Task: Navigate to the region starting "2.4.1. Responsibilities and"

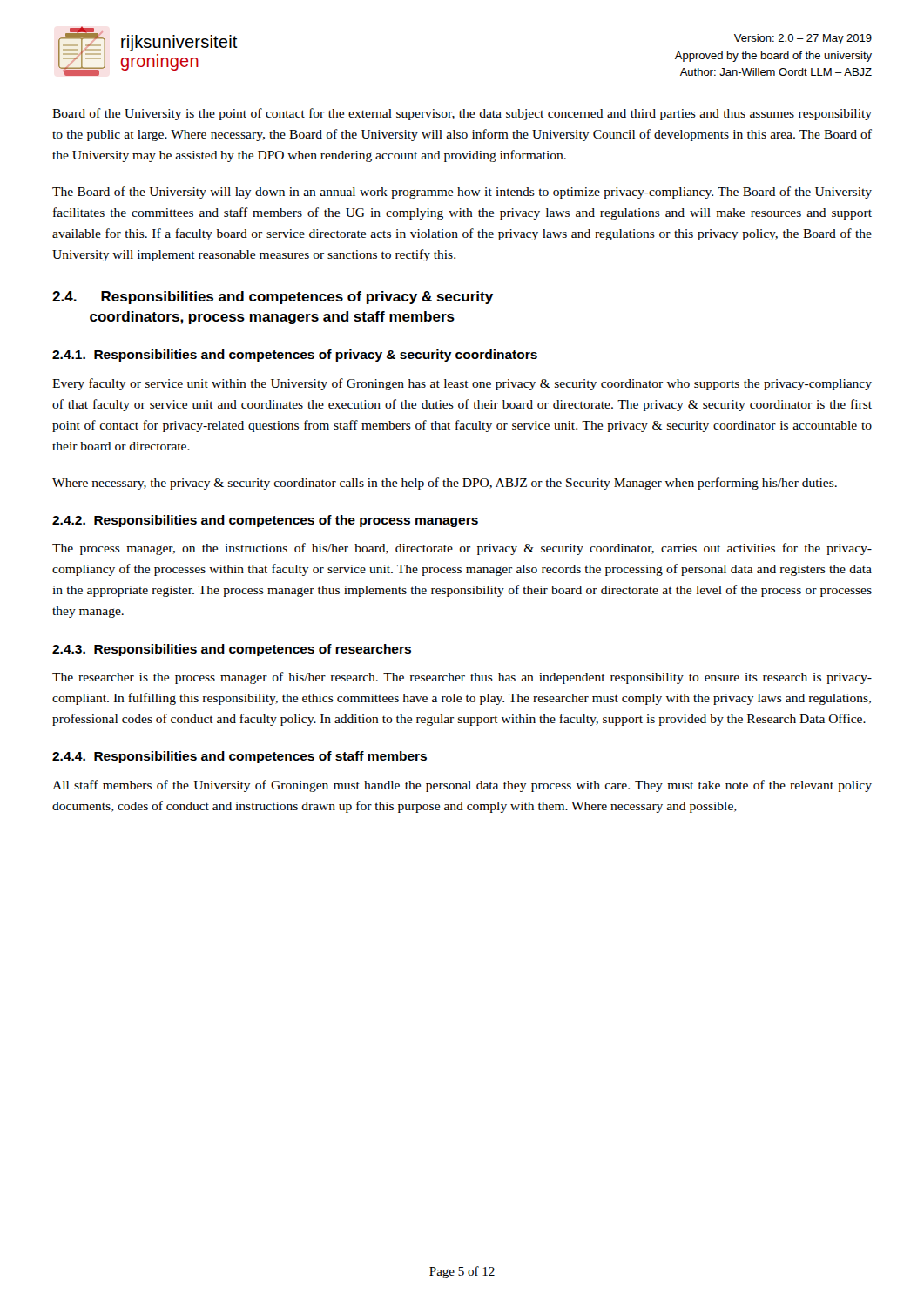Action: pyautogui.click(x=295, y=354)
